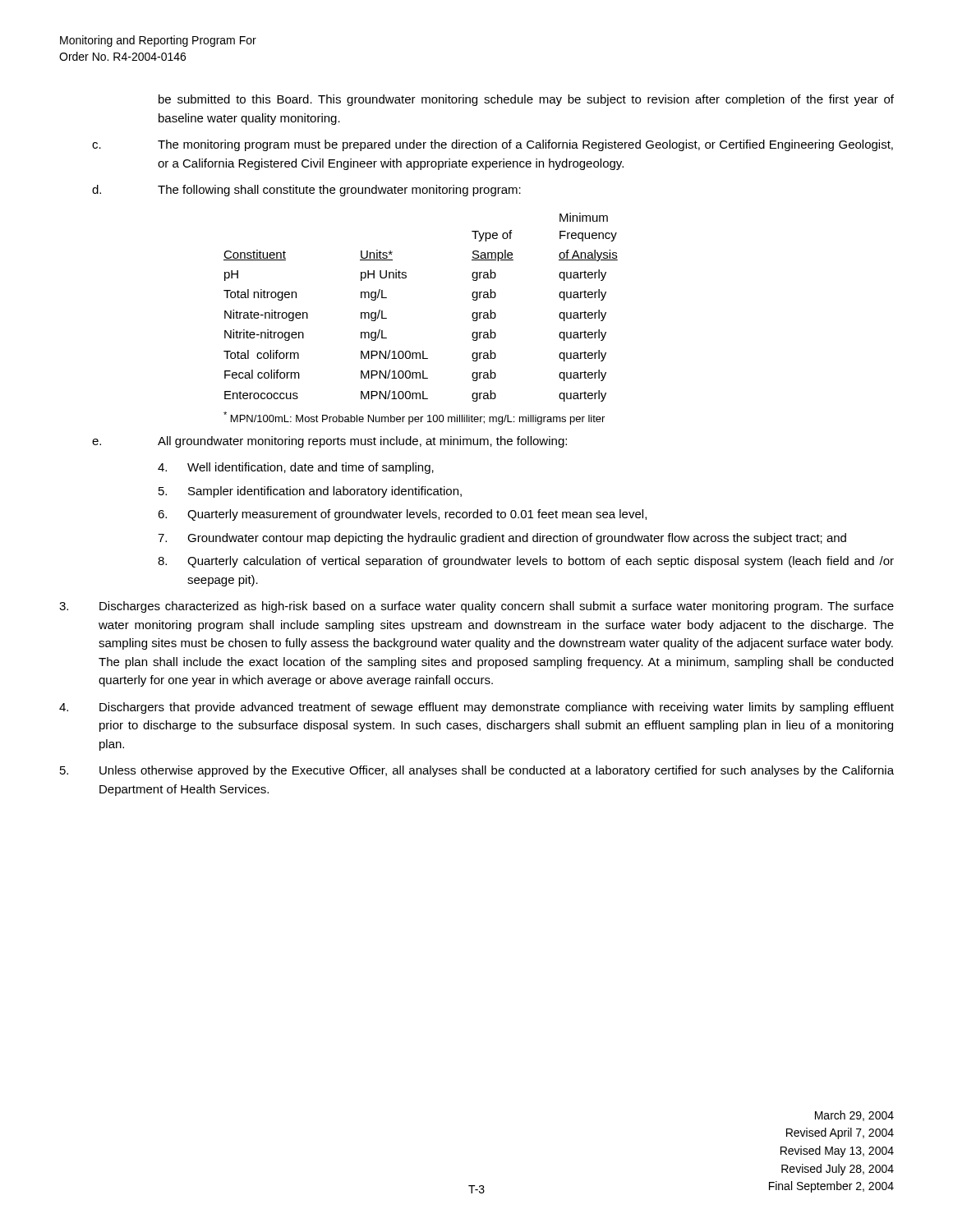Click on the table containing "Total coliform"

pos(476,306)
